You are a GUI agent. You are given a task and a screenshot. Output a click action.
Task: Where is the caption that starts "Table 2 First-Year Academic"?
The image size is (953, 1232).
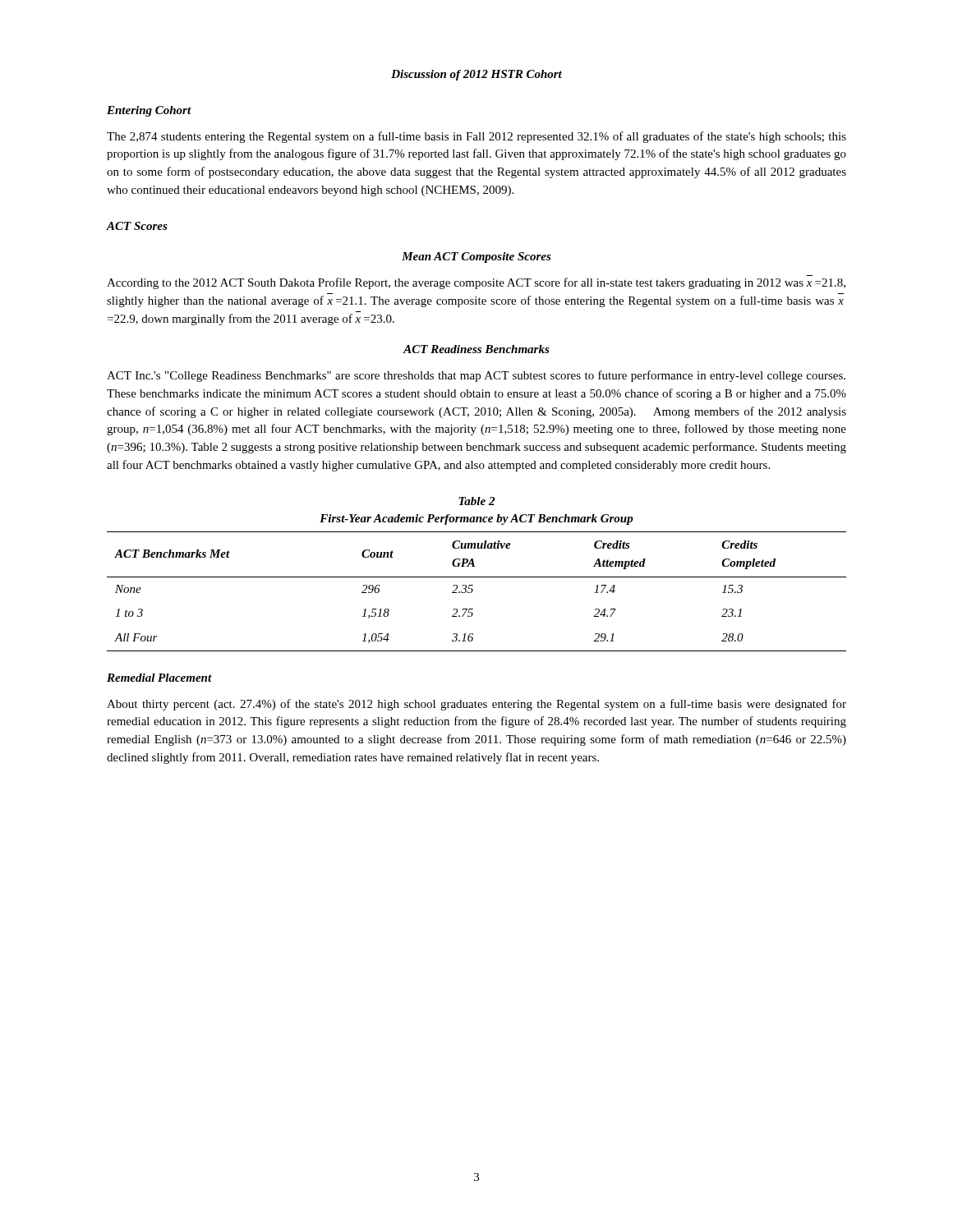click(476, 510)
